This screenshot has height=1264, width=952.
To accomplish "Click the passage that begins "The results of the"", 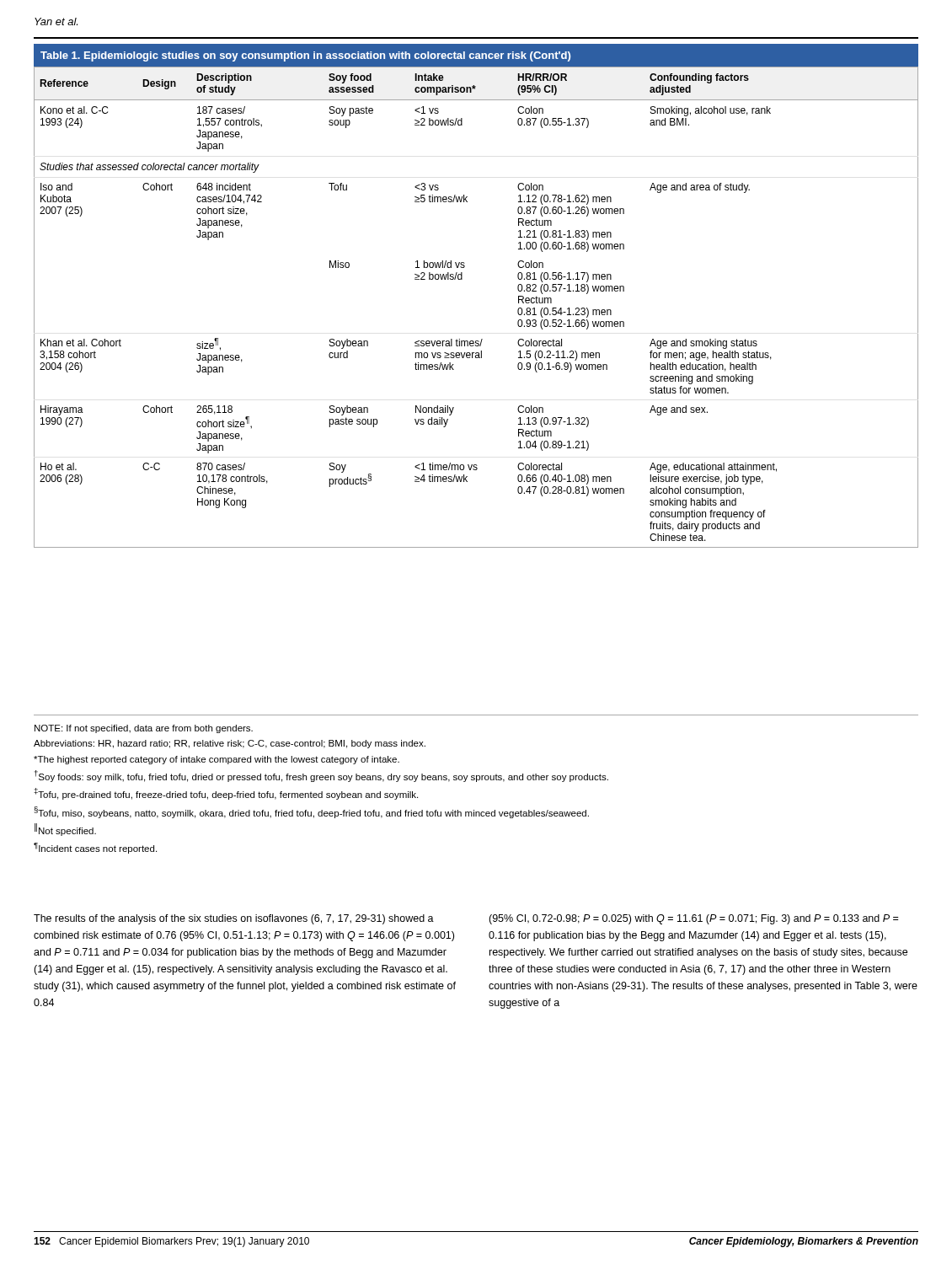I will tap(245, 961).
